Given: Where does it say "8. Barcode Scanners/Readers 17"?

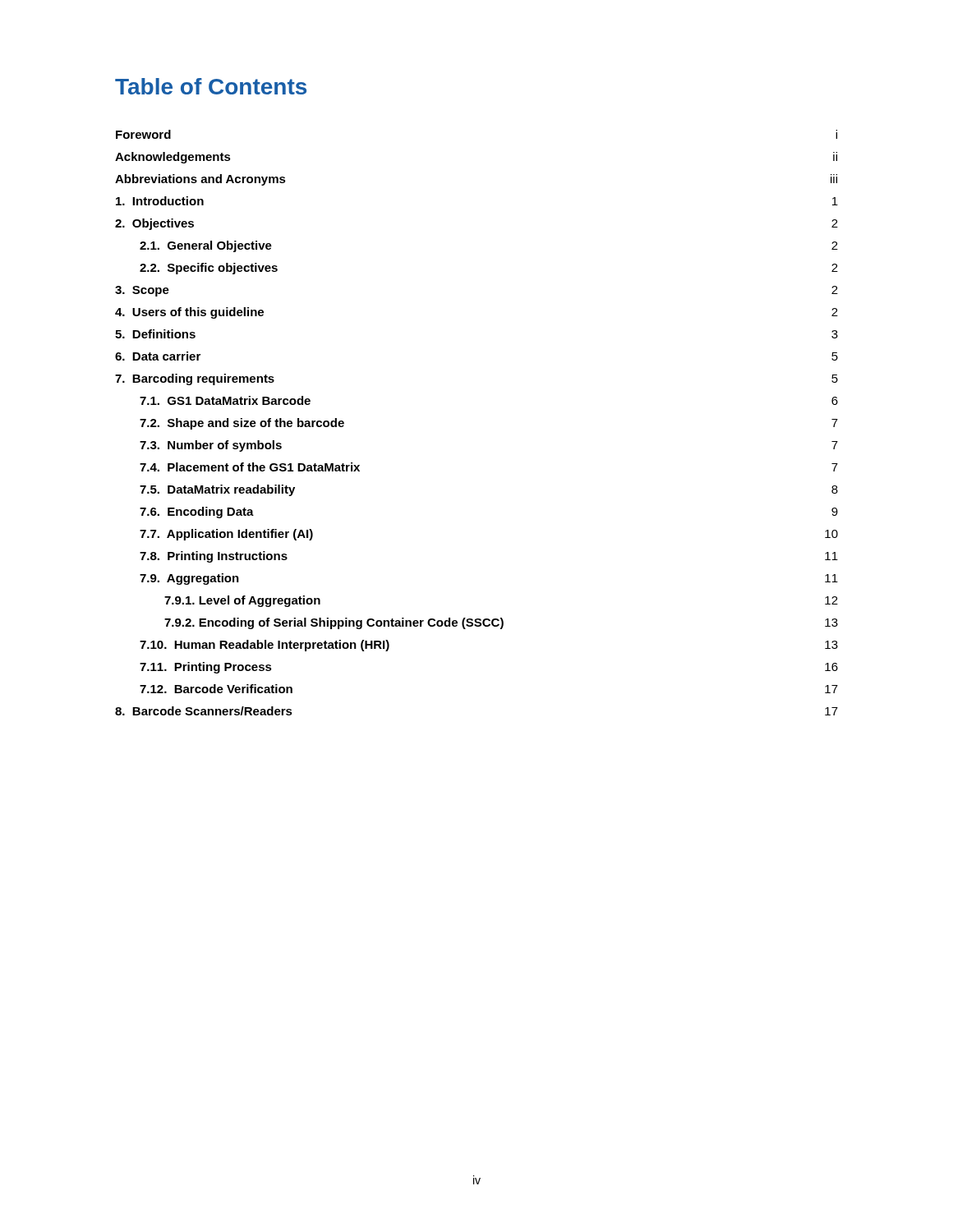Looking at the screenshot, I should [207, 711].
